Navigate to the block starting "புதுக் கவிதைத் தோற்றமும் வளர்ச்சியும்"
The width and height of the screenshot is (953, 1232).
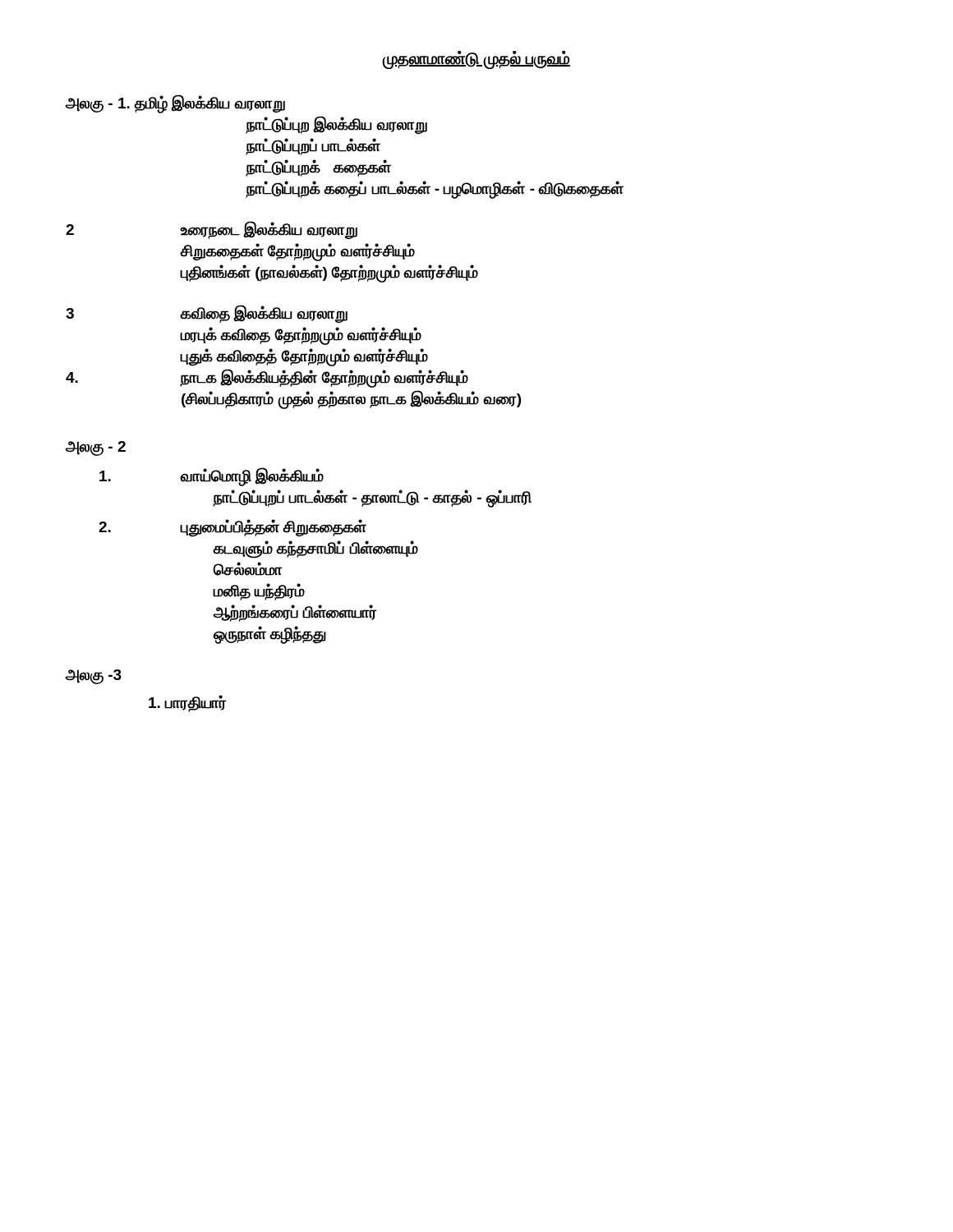[x=304, y=356]
